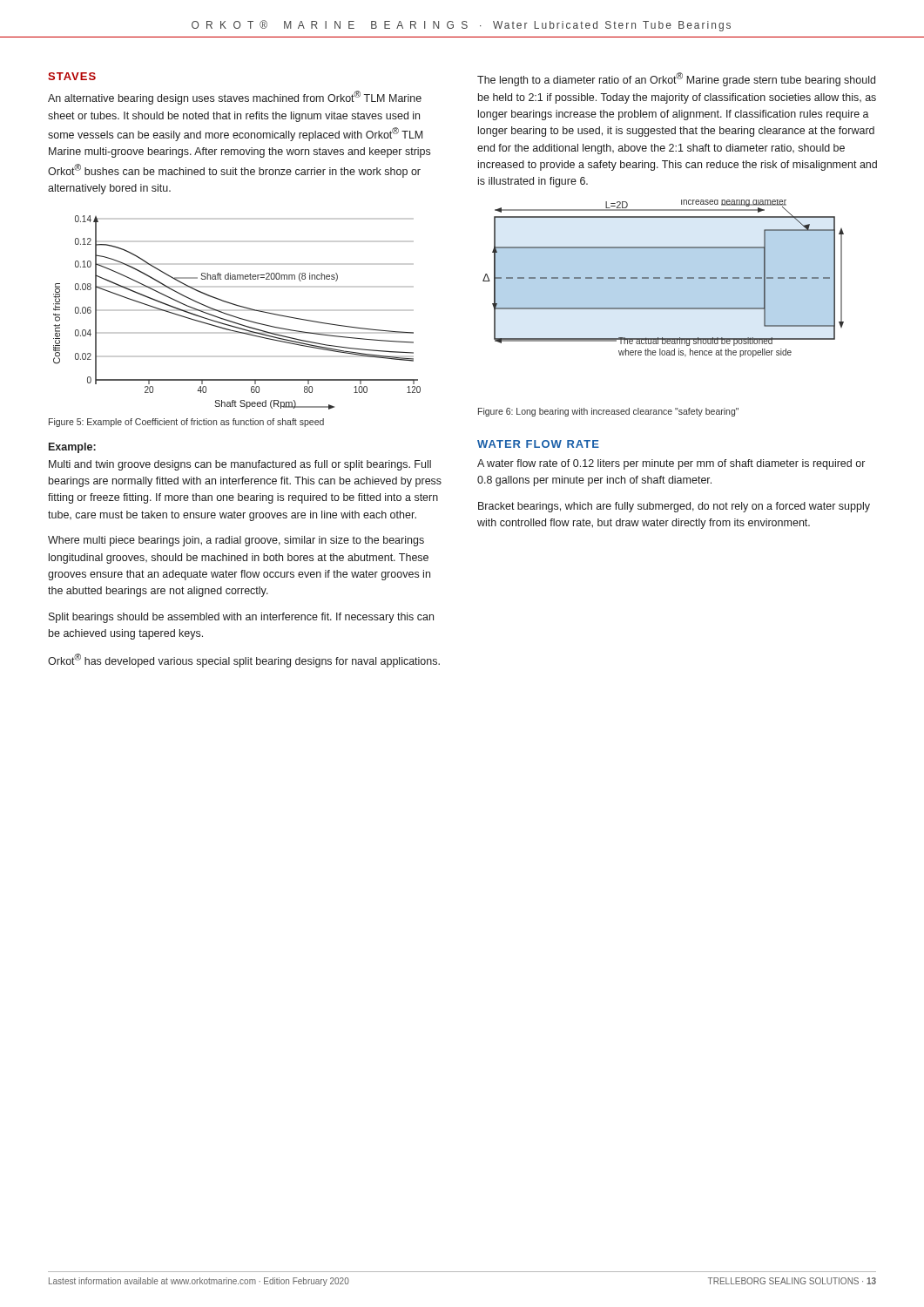Click where it says "WATER FLOW RATE"
Screen dimensions: 1307x924
tap(539, 444)
